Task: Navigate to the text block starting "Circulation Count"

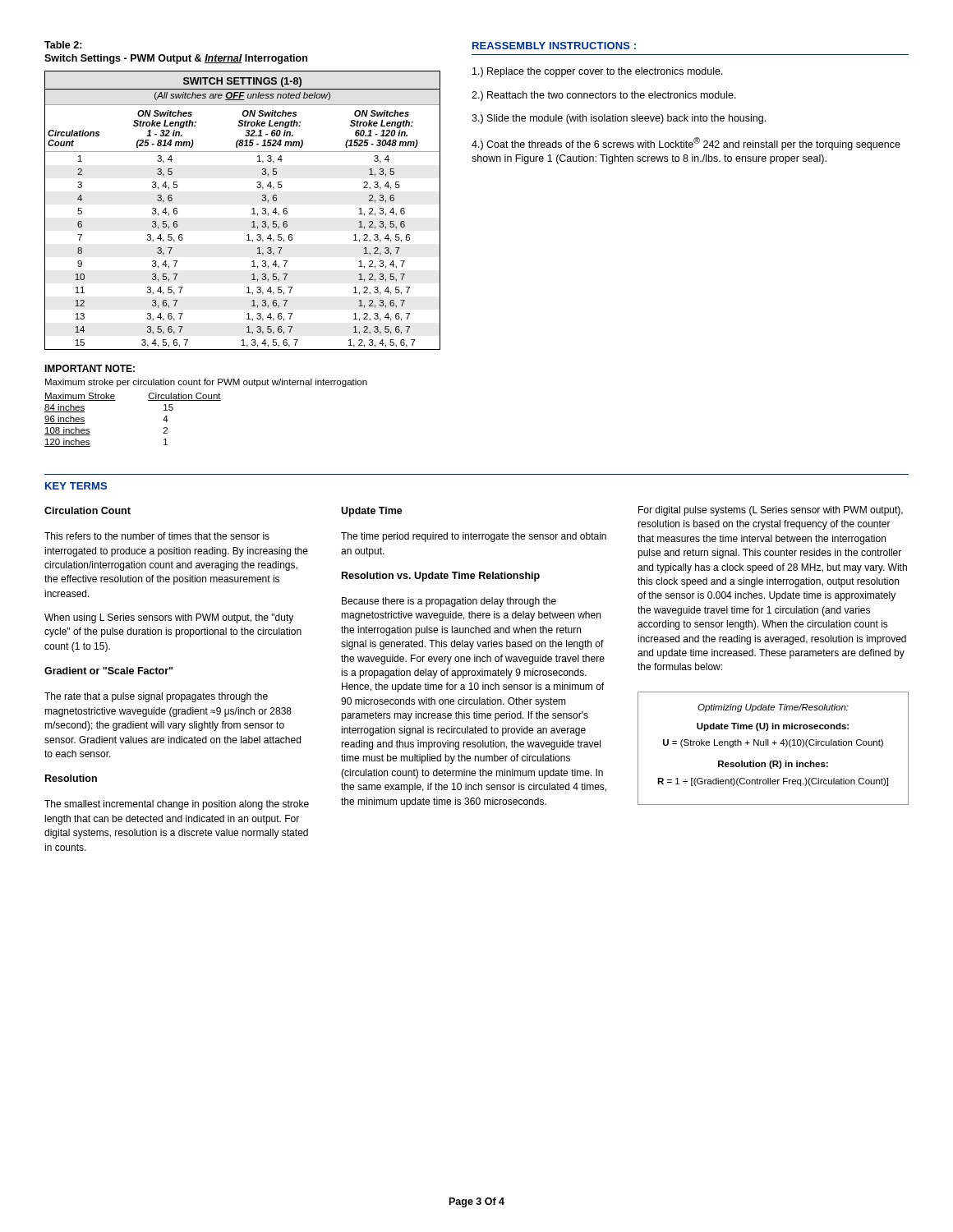Action: 87,510
